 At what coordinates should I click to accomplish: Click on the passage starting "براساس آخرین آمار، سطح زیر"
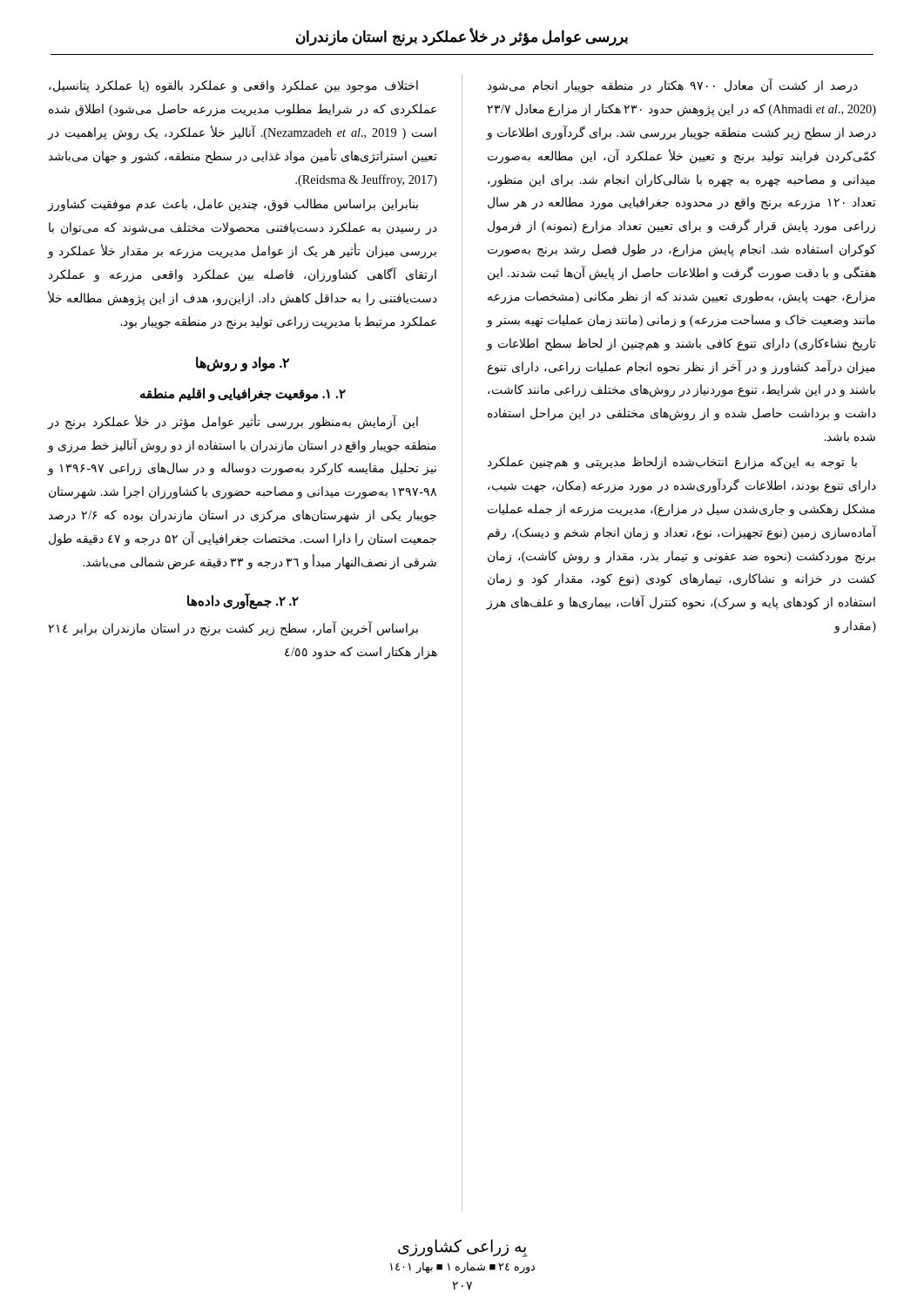click(243, 640)
